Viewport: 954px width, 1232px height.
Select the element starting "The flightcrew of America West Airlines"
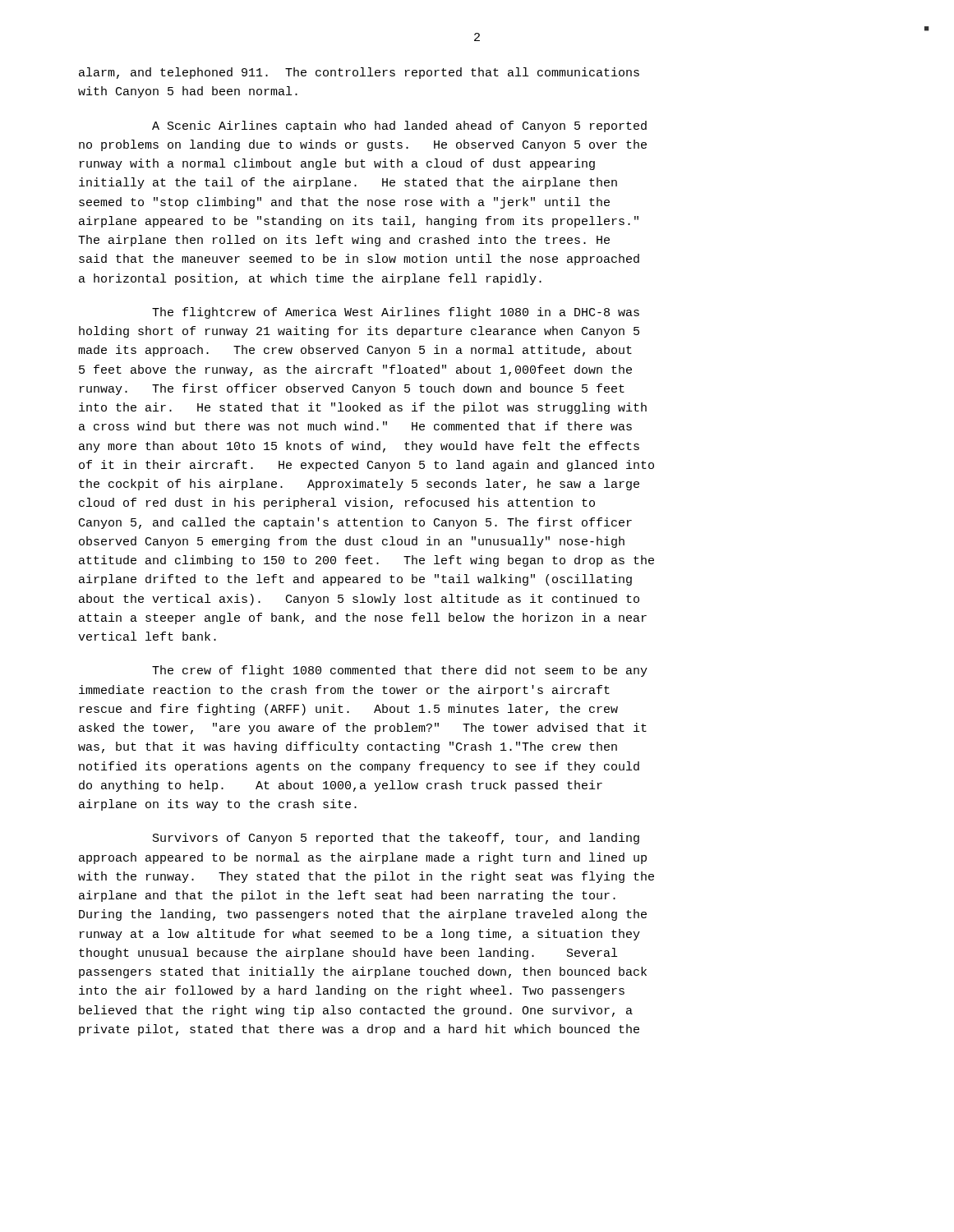pos(367,475)
